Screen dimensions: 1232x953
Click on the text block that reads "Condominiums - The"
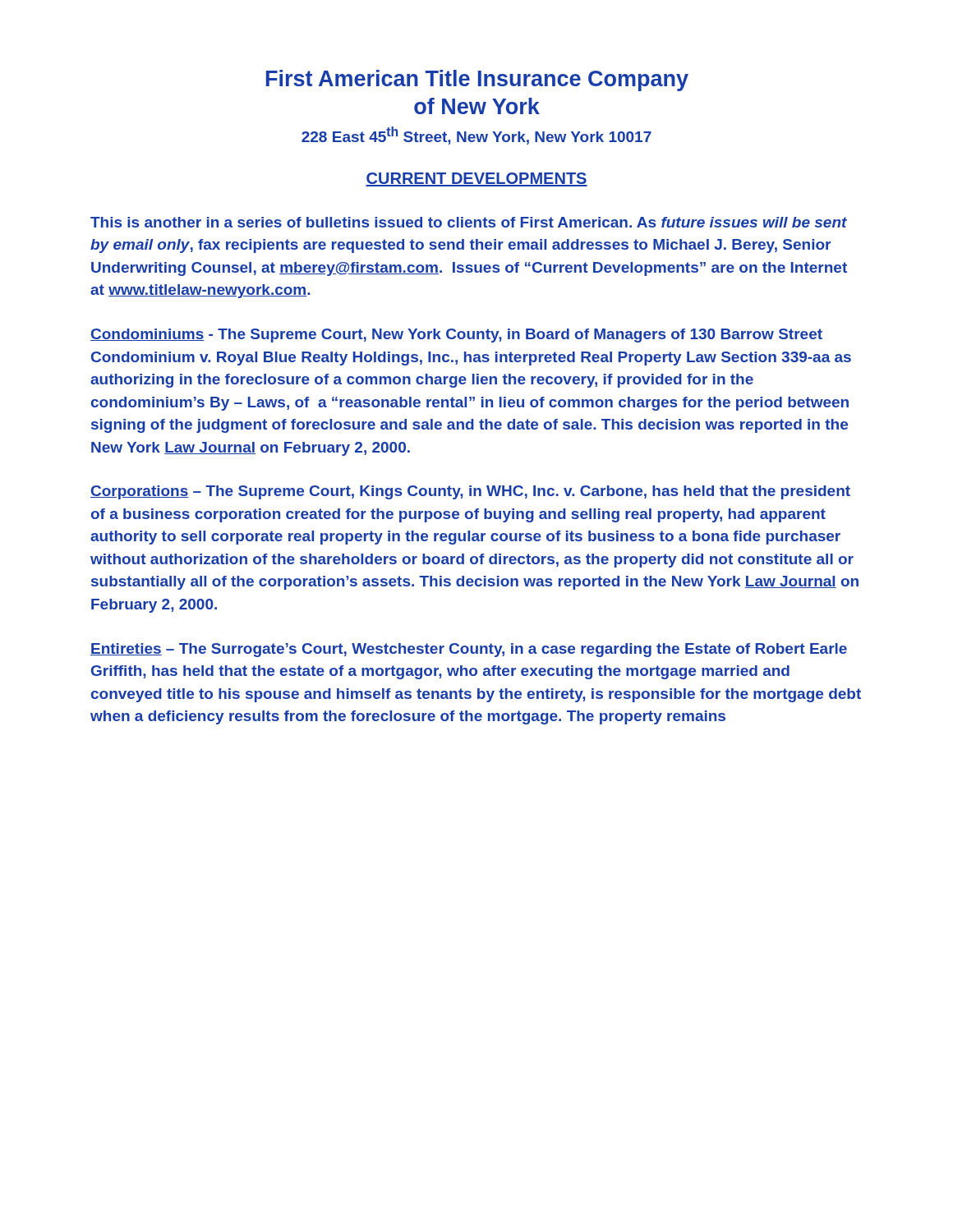tap(471, 390)
